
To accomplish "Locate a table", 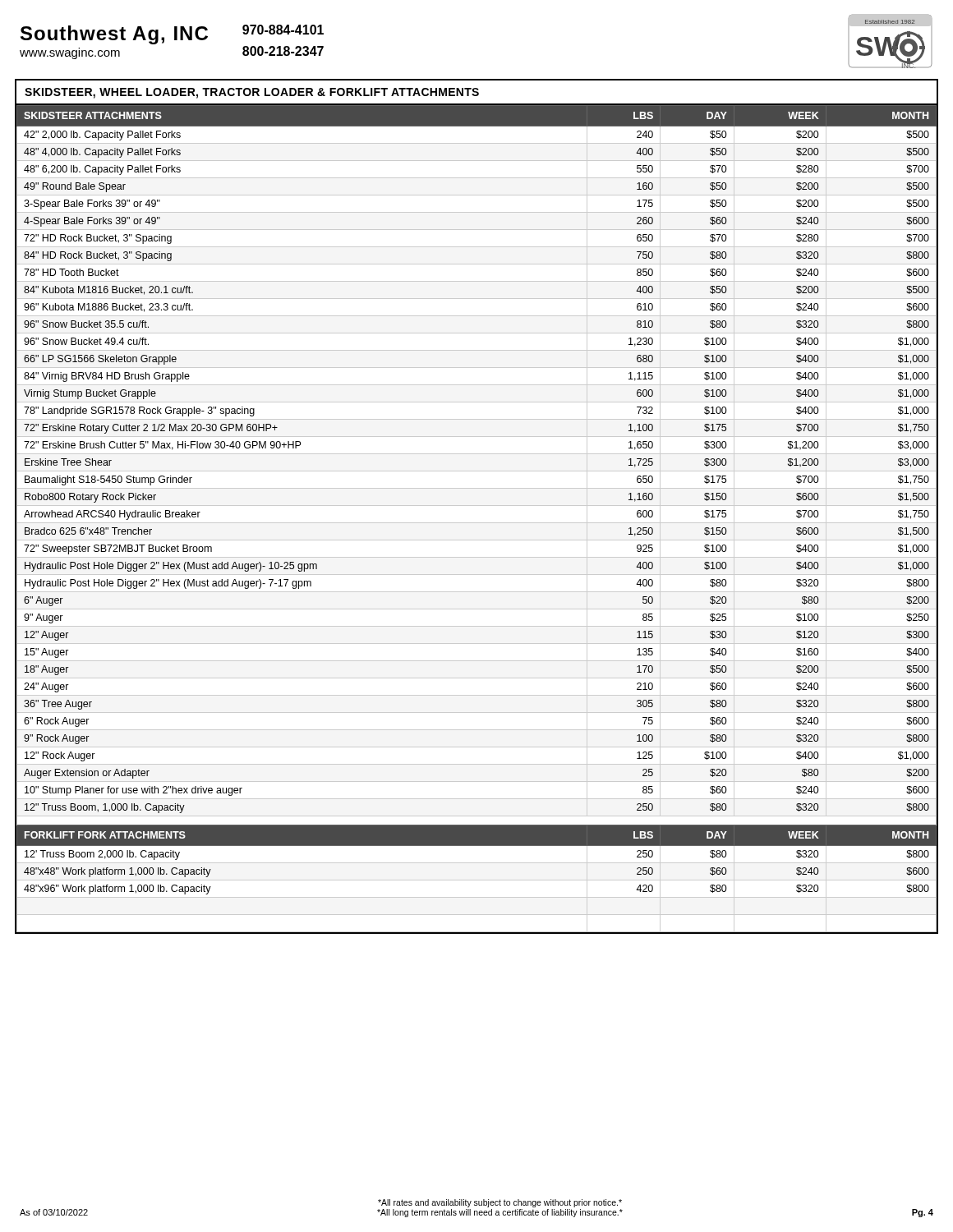I will click(x=476, y=506).
